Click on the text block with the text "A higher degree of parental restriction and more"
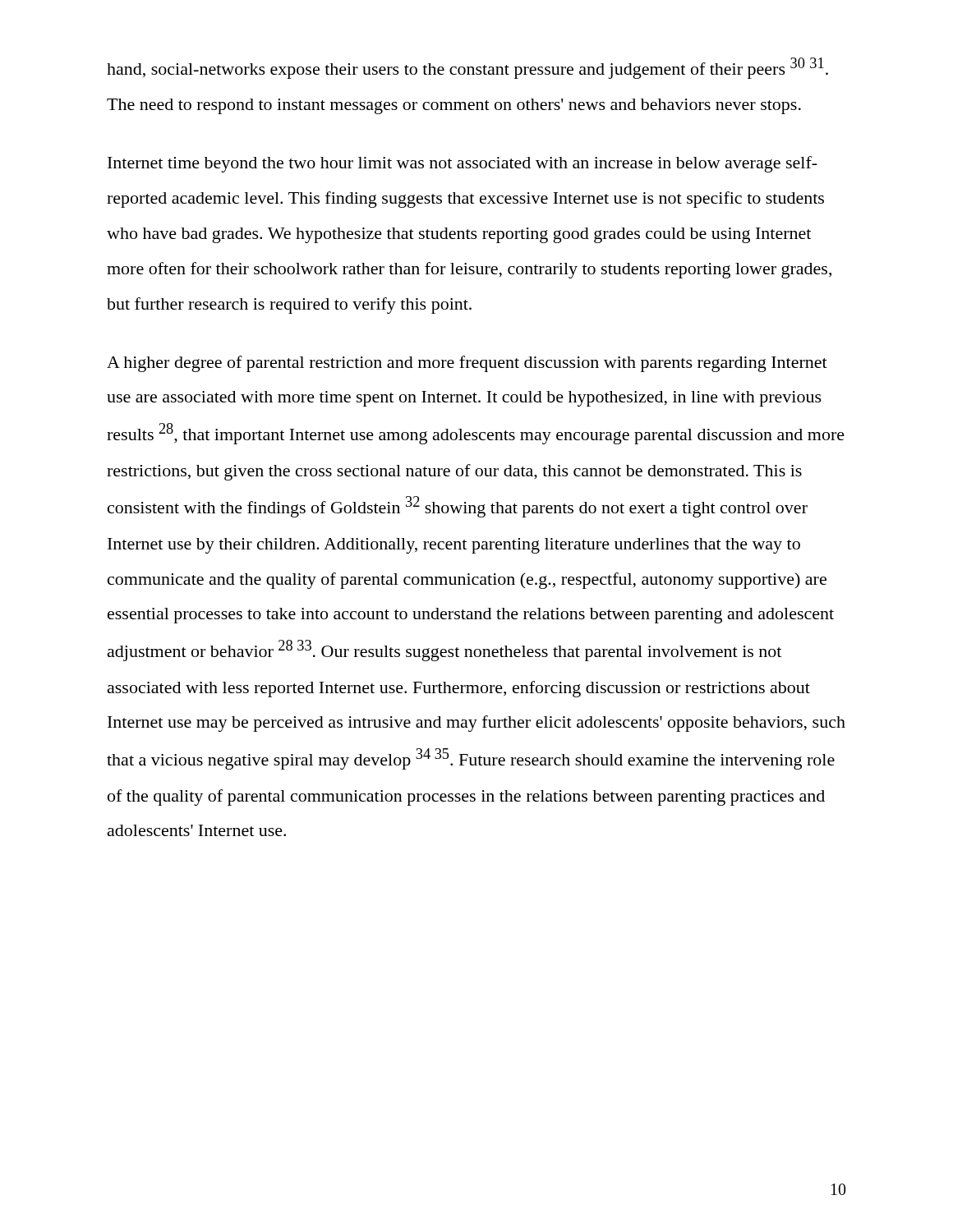The width and height of the screenshot is (953, 1232). (467, 364)
